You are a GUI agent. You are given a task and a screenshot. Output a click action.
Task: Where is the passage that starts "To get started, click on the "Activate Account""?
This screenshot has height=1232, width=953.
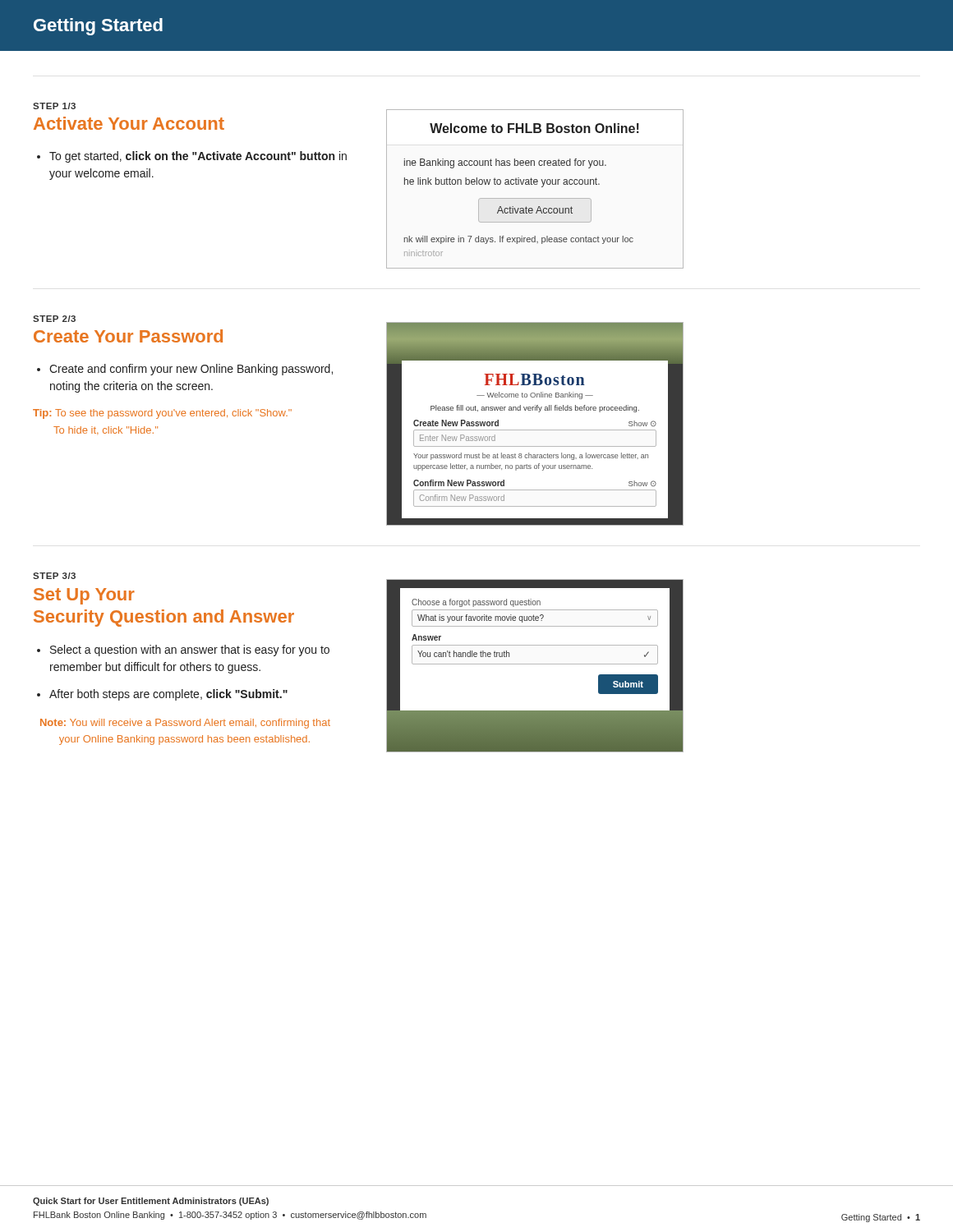coord(201,165)
